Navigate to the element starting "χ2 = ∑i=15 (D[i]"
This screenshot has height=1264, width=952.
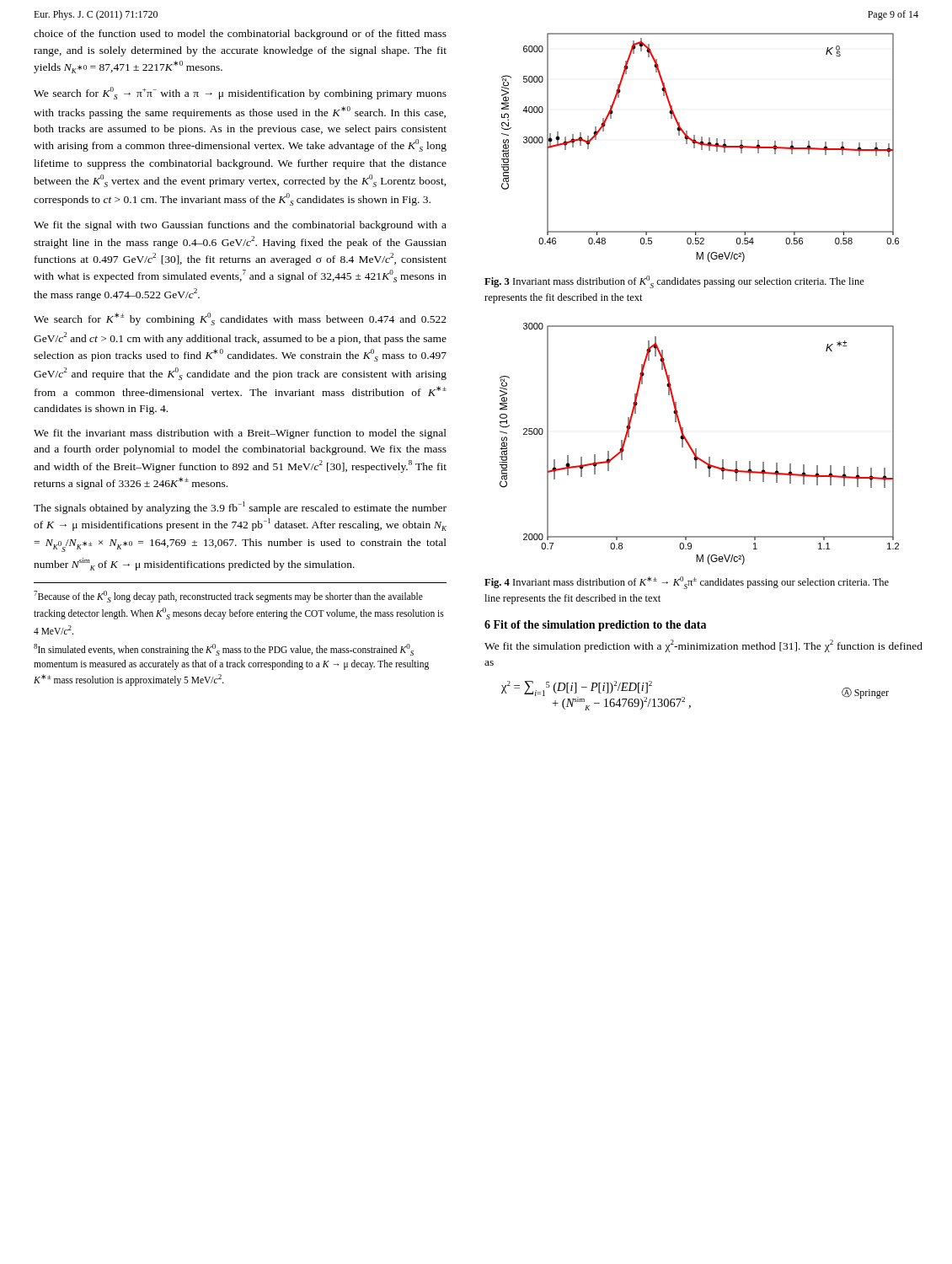click(596, 695)
